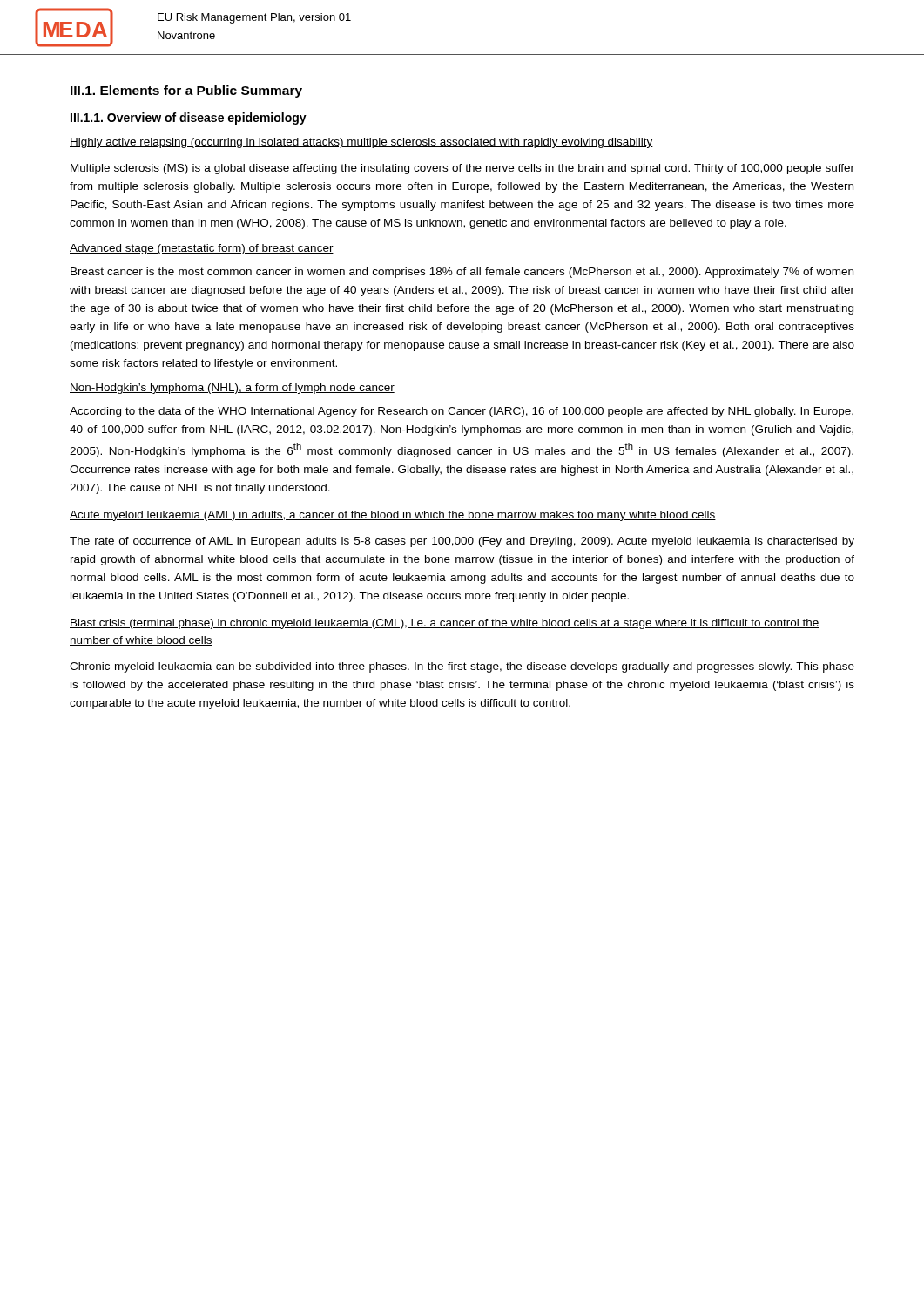The image size is (924, 1307).
Task: Point to the block beginning "The rate of"
Action: coord(462,568)
